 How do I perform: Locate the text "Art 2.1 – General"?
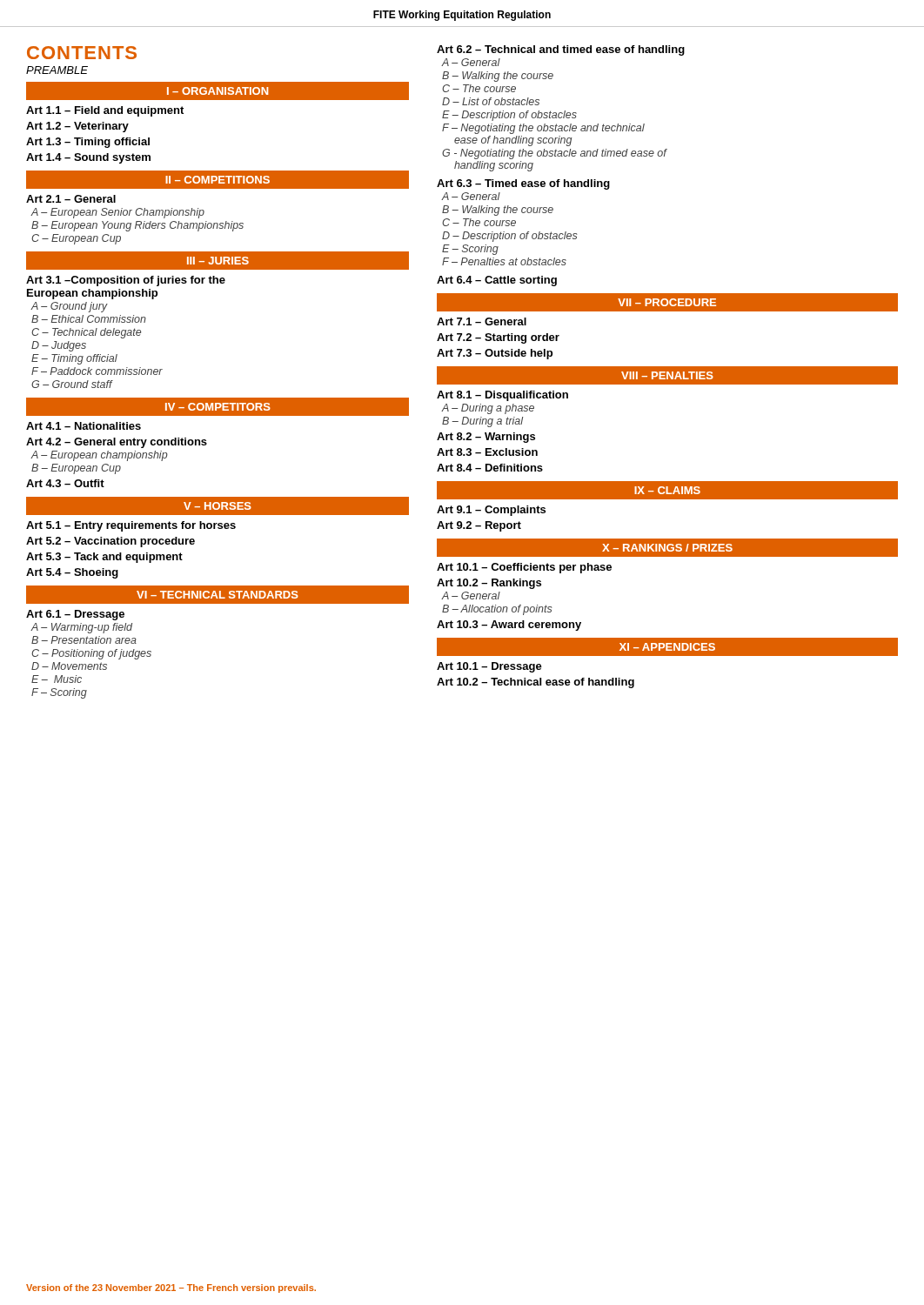(x=71, y=199)
